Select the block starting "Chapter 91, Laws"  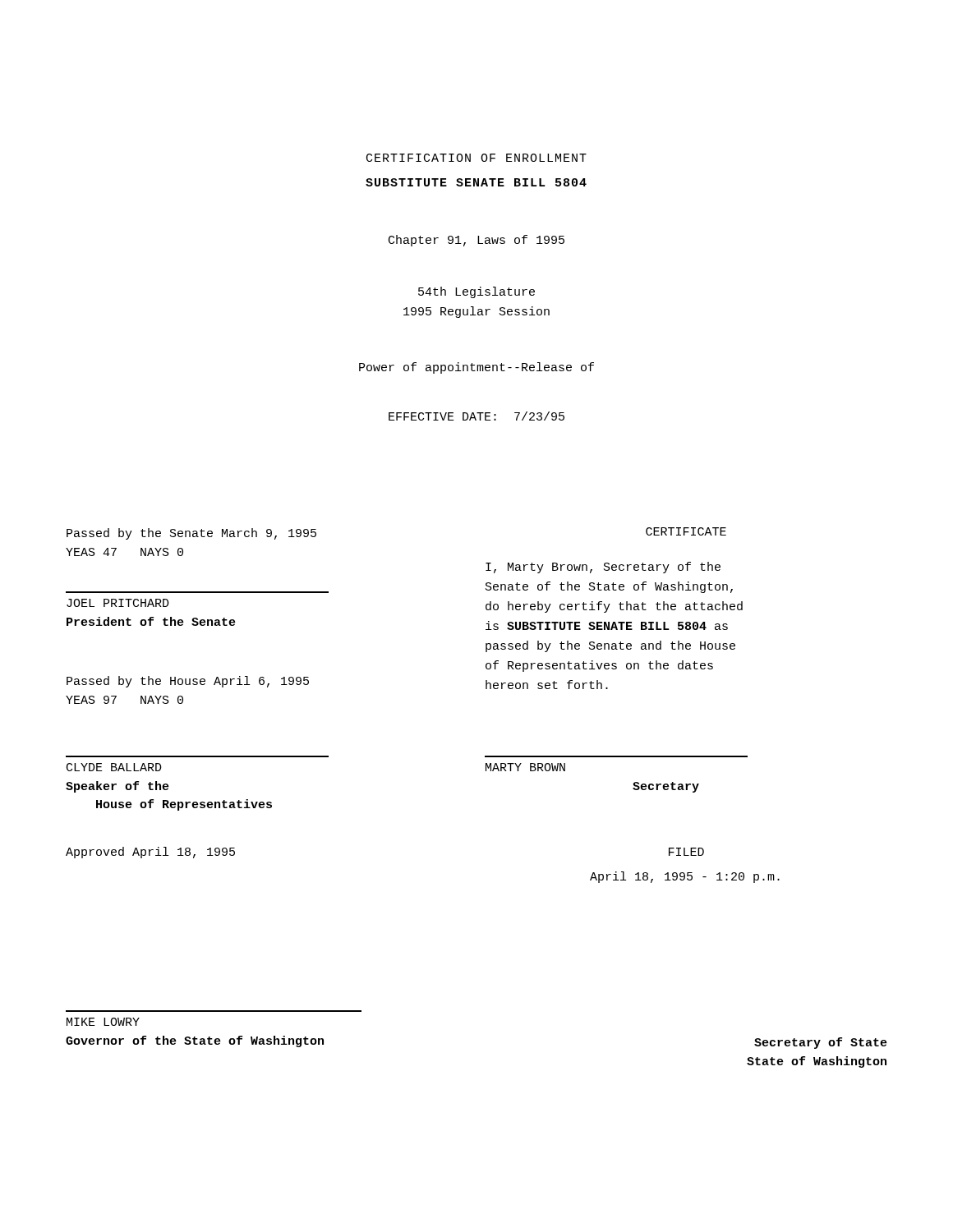tap(476, 241)
